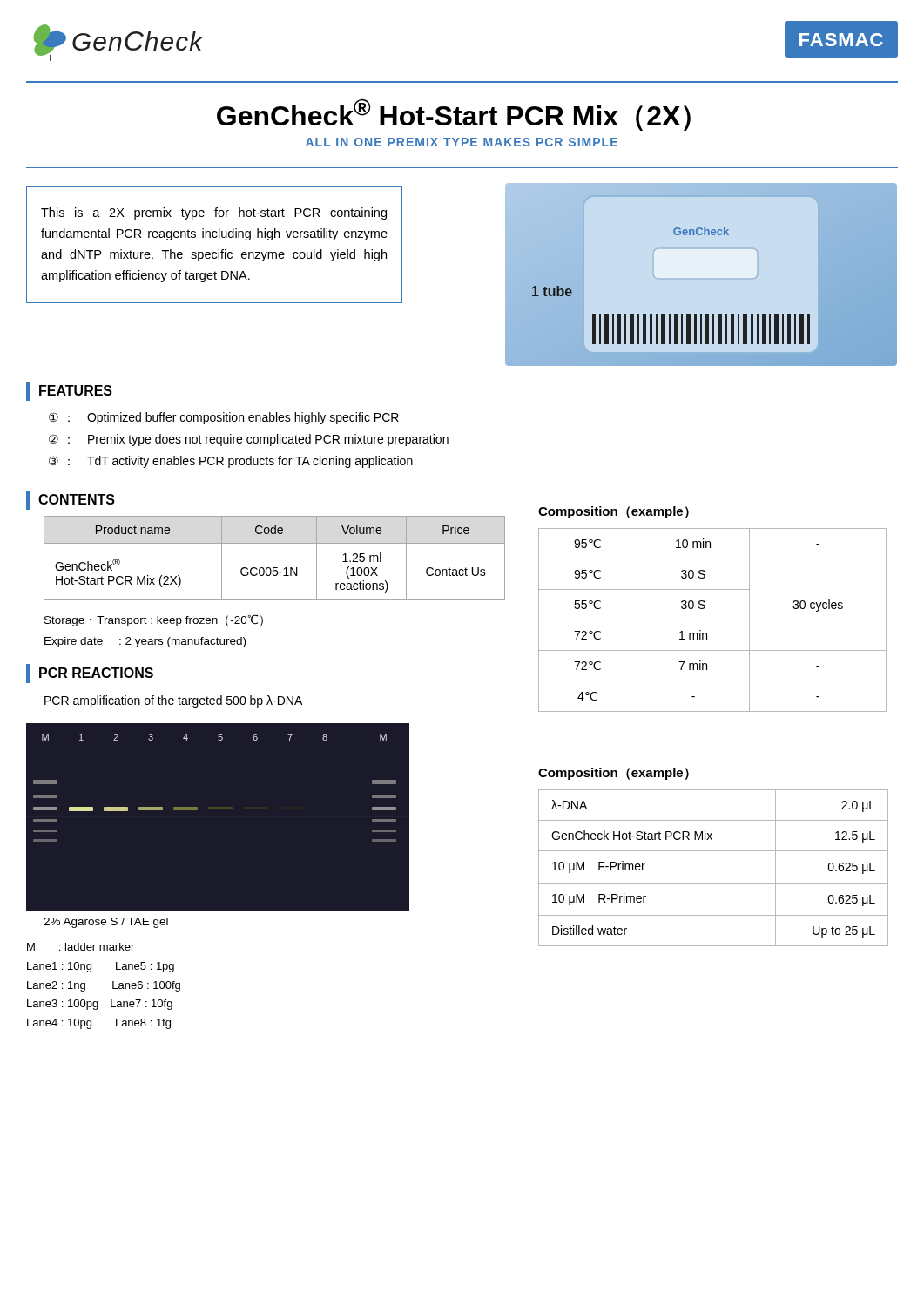The image size is (924, 1307).
Task: Click on the table containing "10 μM R-Primer"
Action: 713,868
